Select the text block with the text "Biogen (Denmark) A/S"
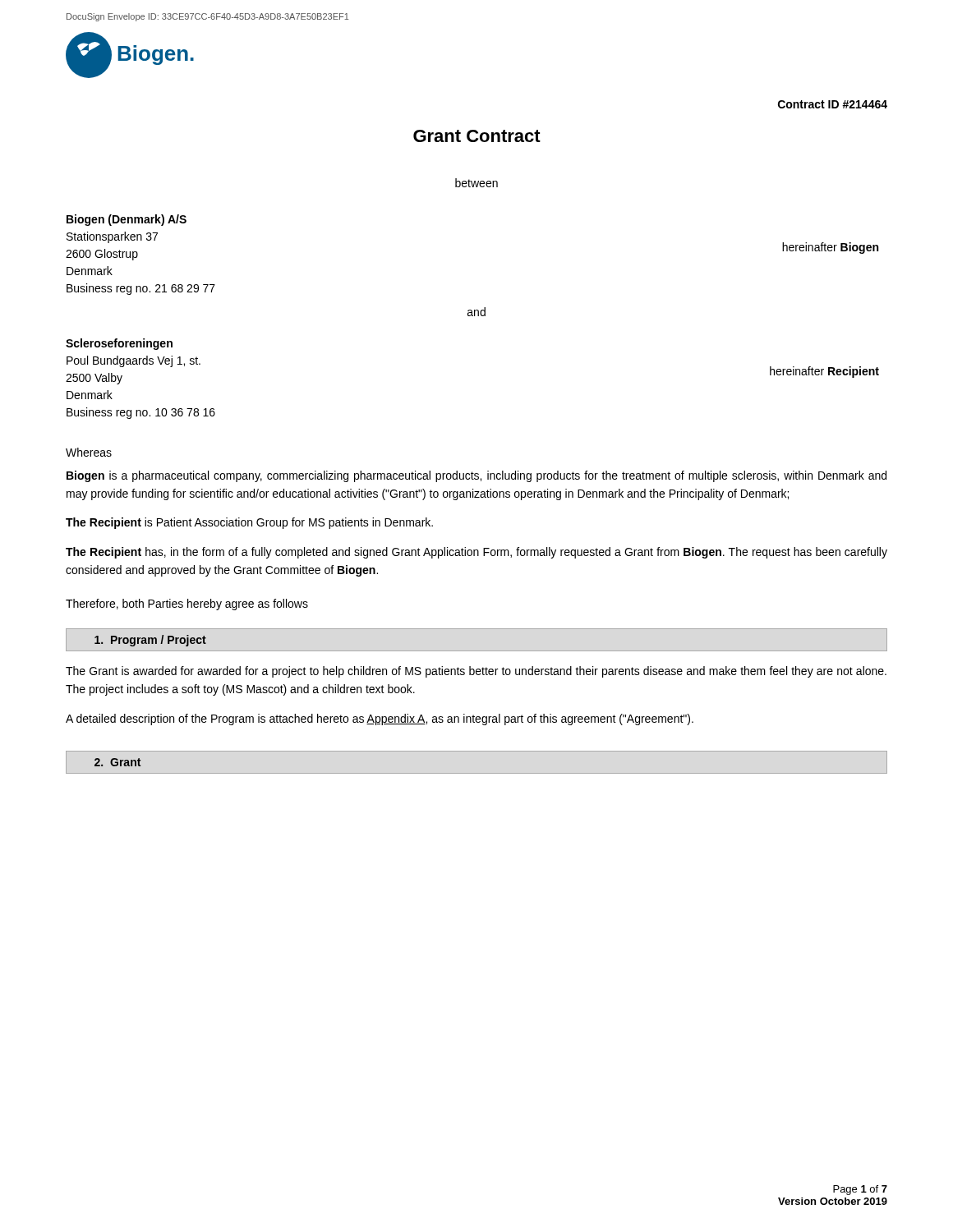The image size is (953, 1232). coord(127,220)
